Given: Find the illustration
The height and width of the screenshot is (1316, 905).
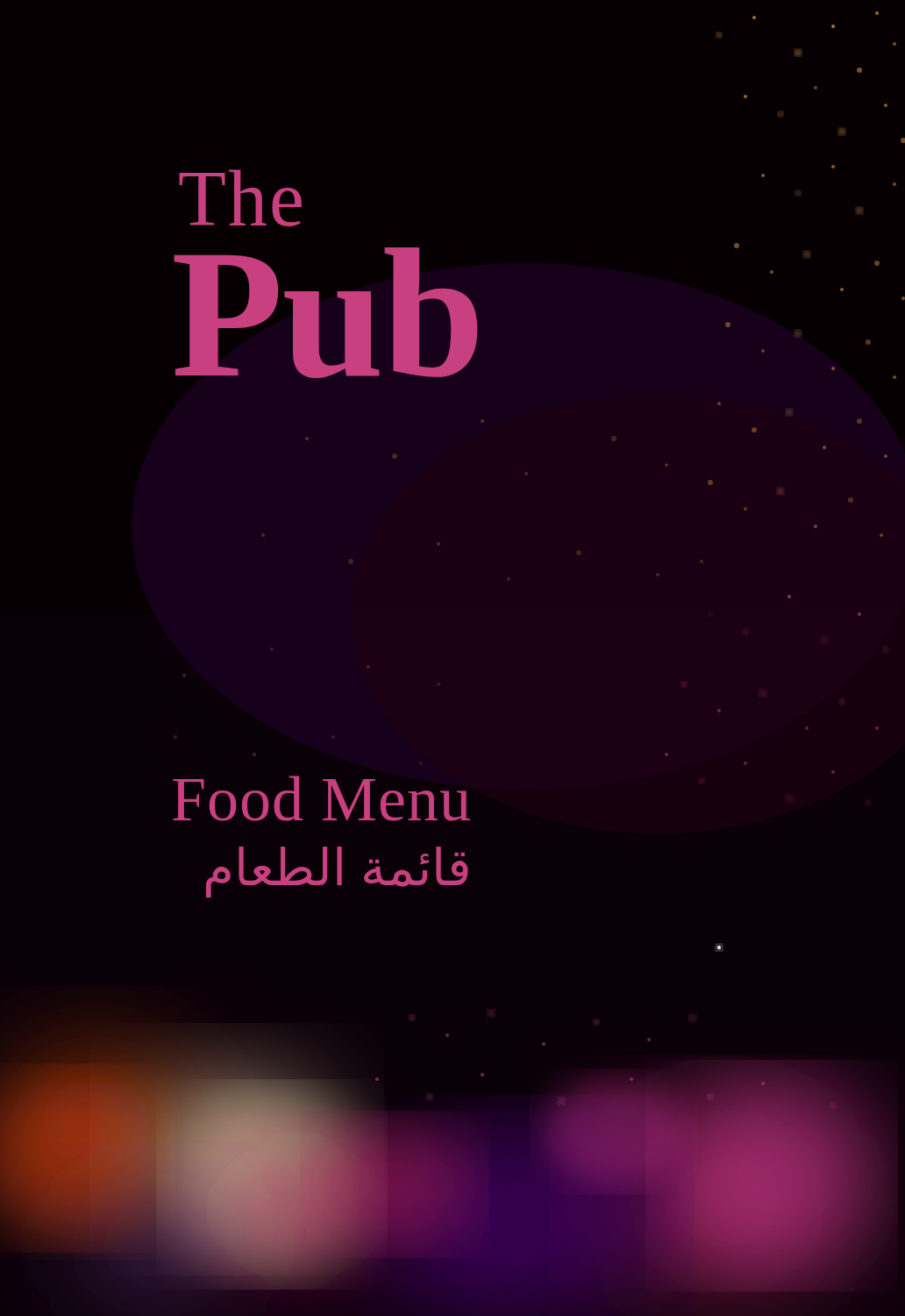Looking at the screenshot, I should 452,658.
